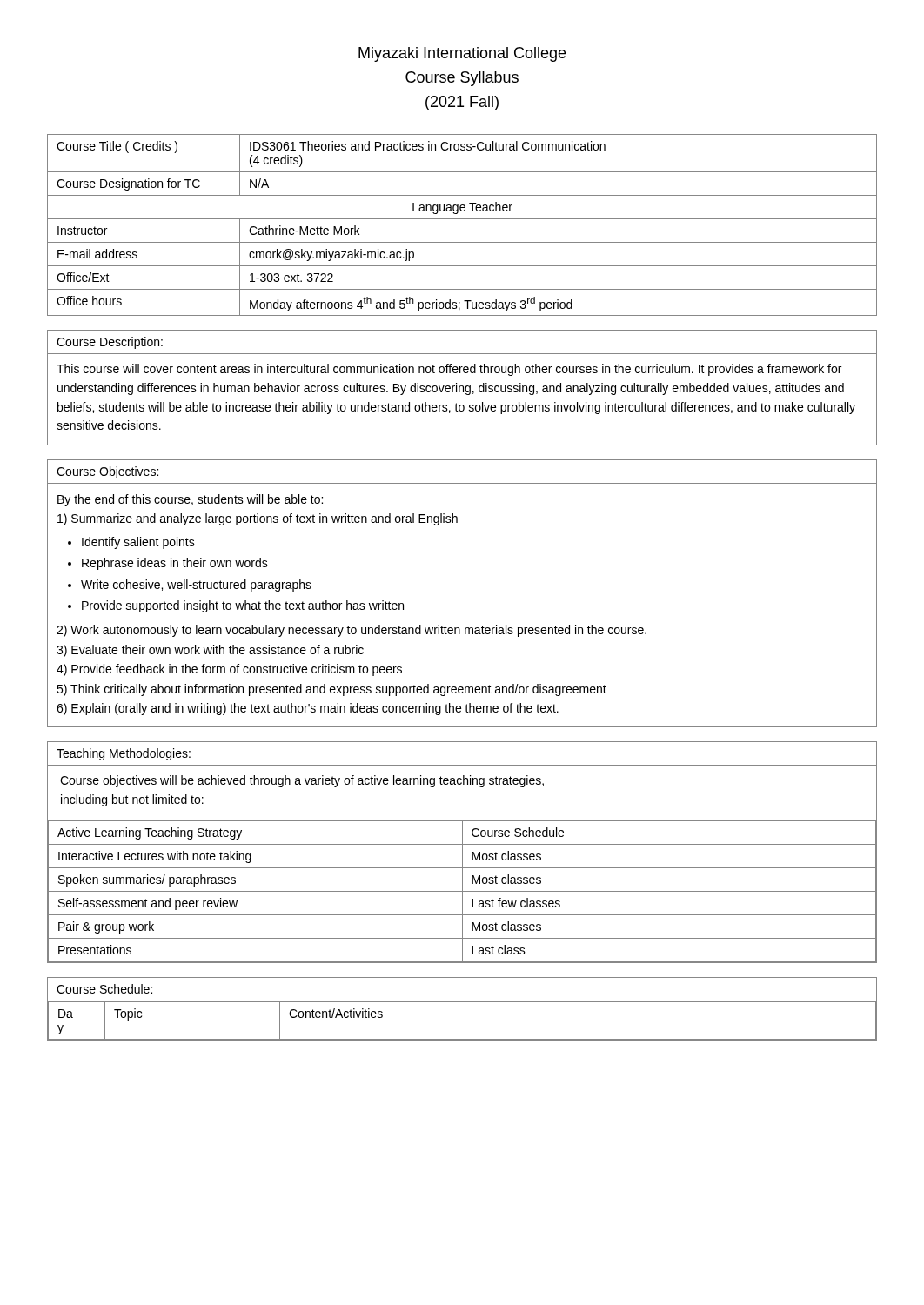Find the region starting "Provide supported insight"
Image resolution: width=924 pixels, height=1305 pixels.
243,606
